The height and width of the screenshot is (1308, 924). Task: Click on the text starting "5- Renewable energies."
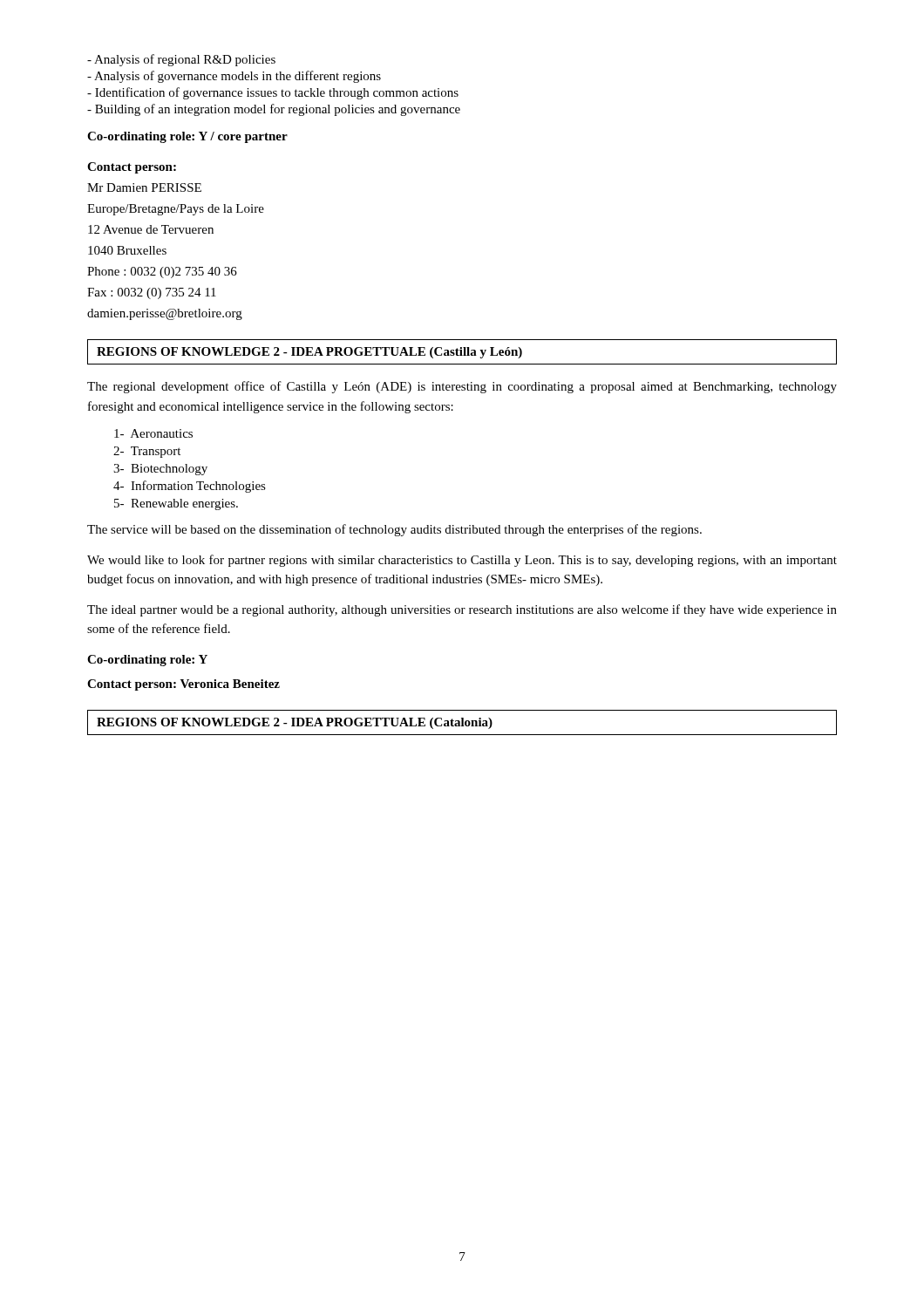pyautogui.click(x=176, y=503)
